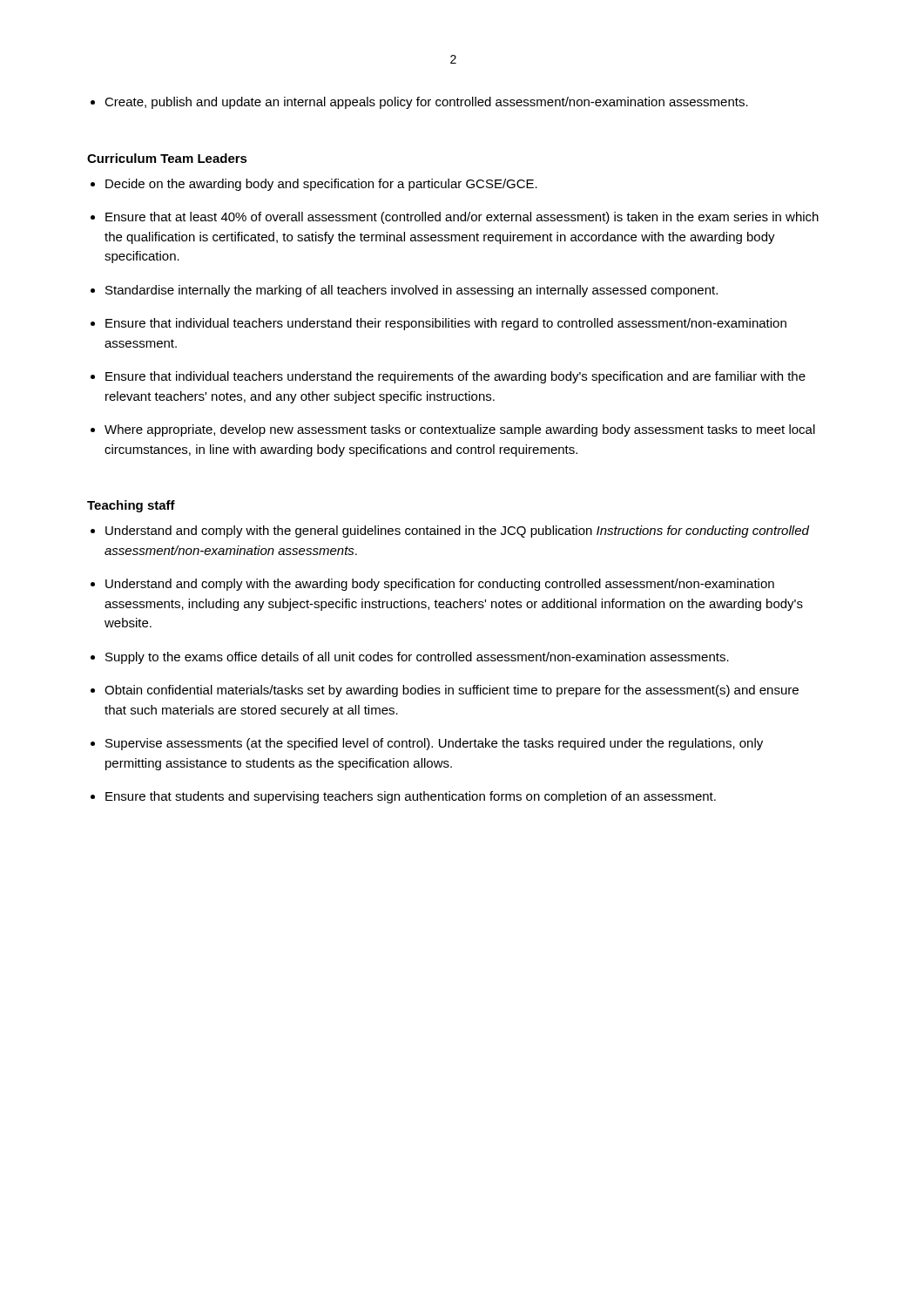
Task: Navigate to the text block starting "Ensure that students and"
Action: click(x=462, y=797)
